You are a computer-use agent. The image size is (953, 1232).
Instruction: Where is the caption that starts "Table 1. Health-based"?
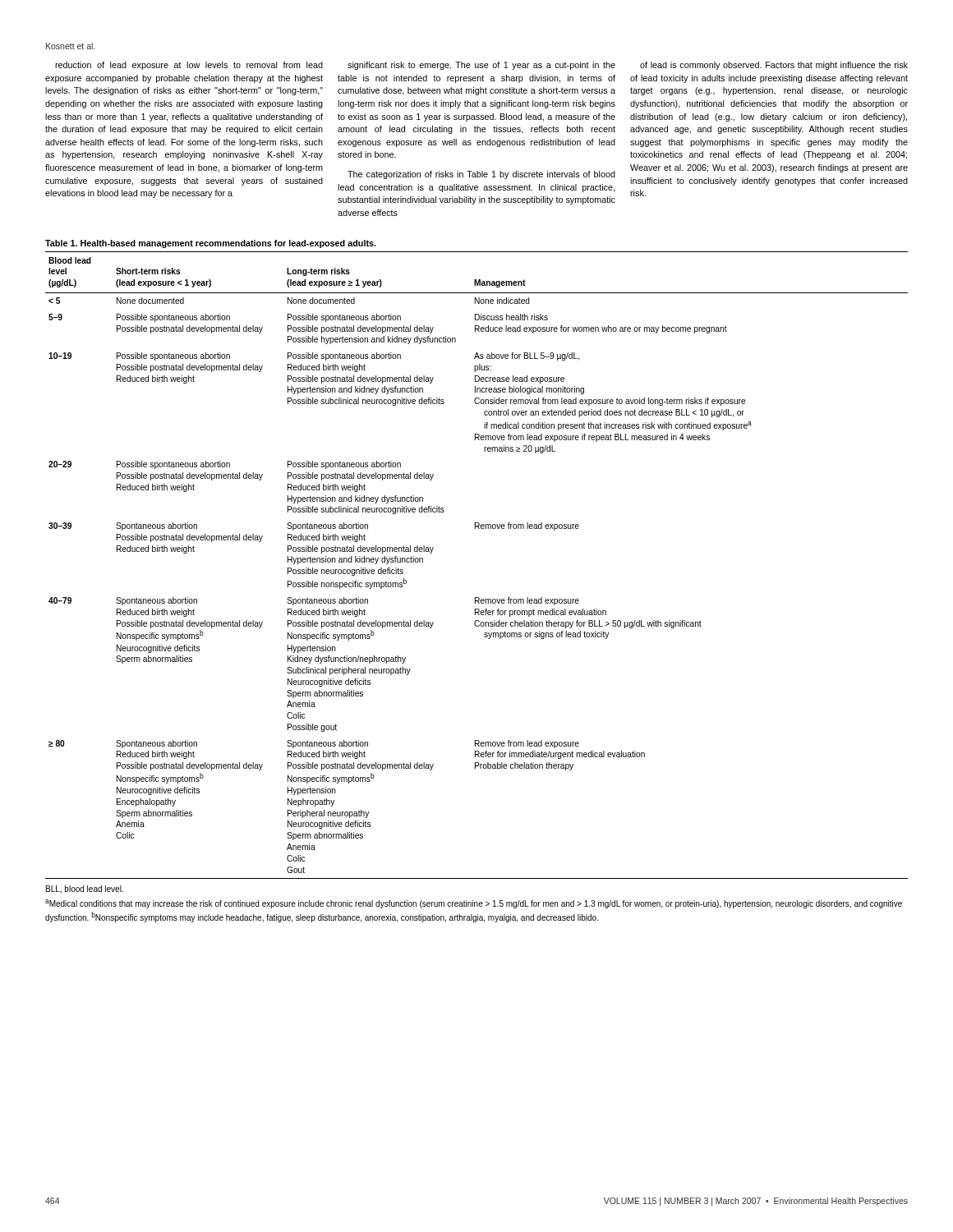coord(211,243)
